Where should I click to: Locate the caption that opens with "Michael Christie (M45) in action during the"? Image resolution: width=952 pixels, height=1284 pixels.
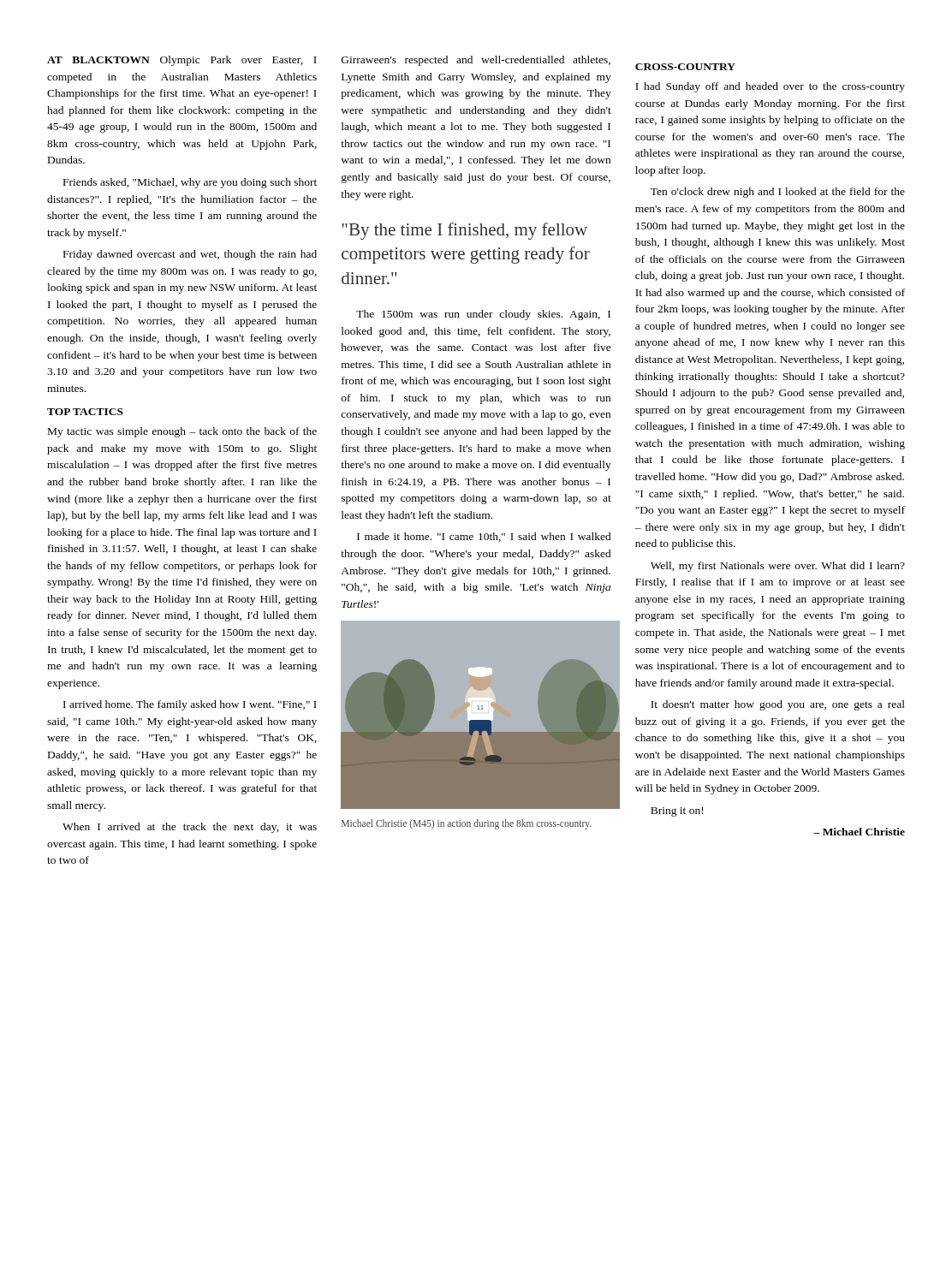[x=466, y=824]
